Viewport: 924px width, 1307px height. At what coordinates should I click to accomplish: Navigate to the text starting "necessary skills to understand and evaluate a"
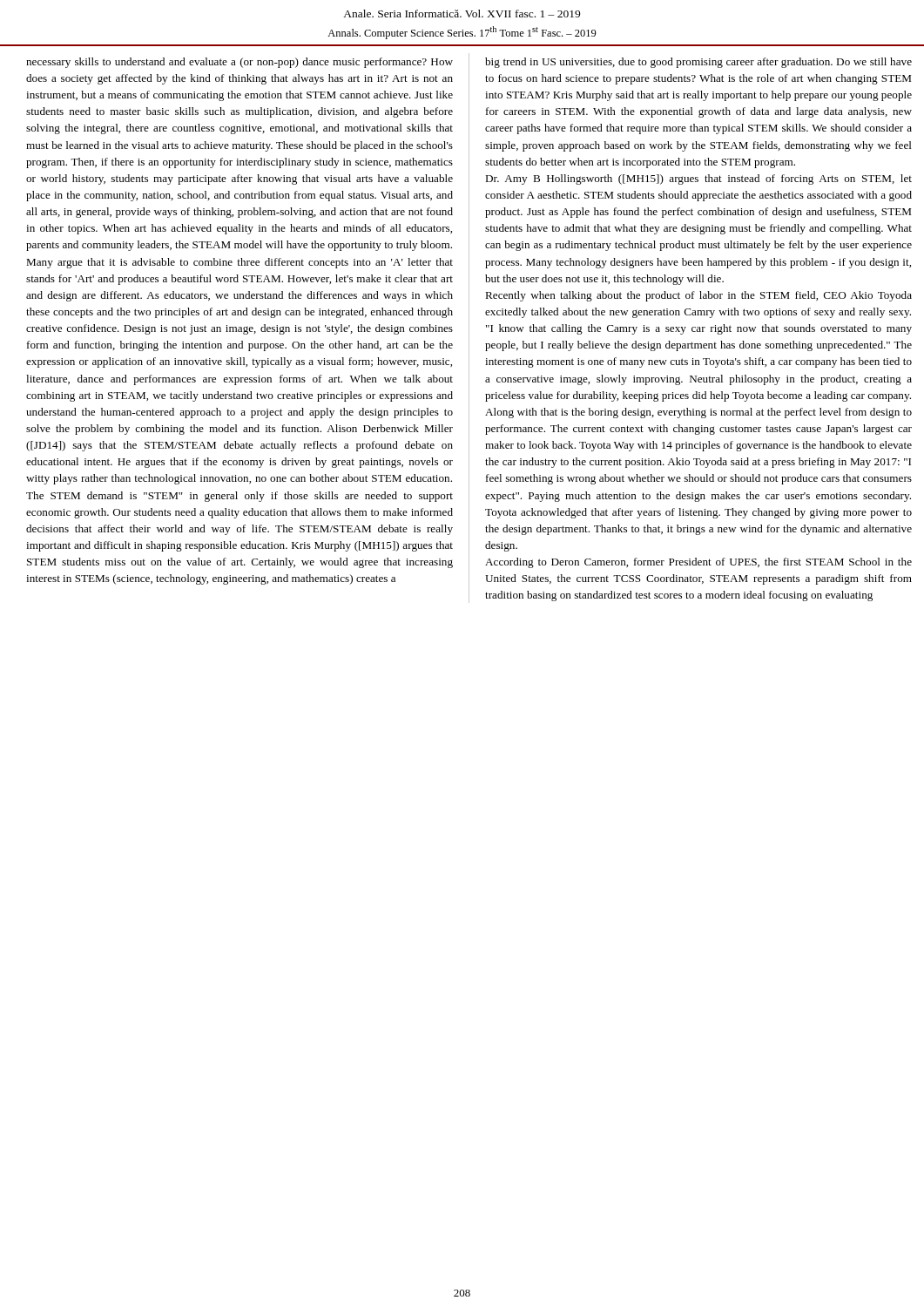(240, 320)
